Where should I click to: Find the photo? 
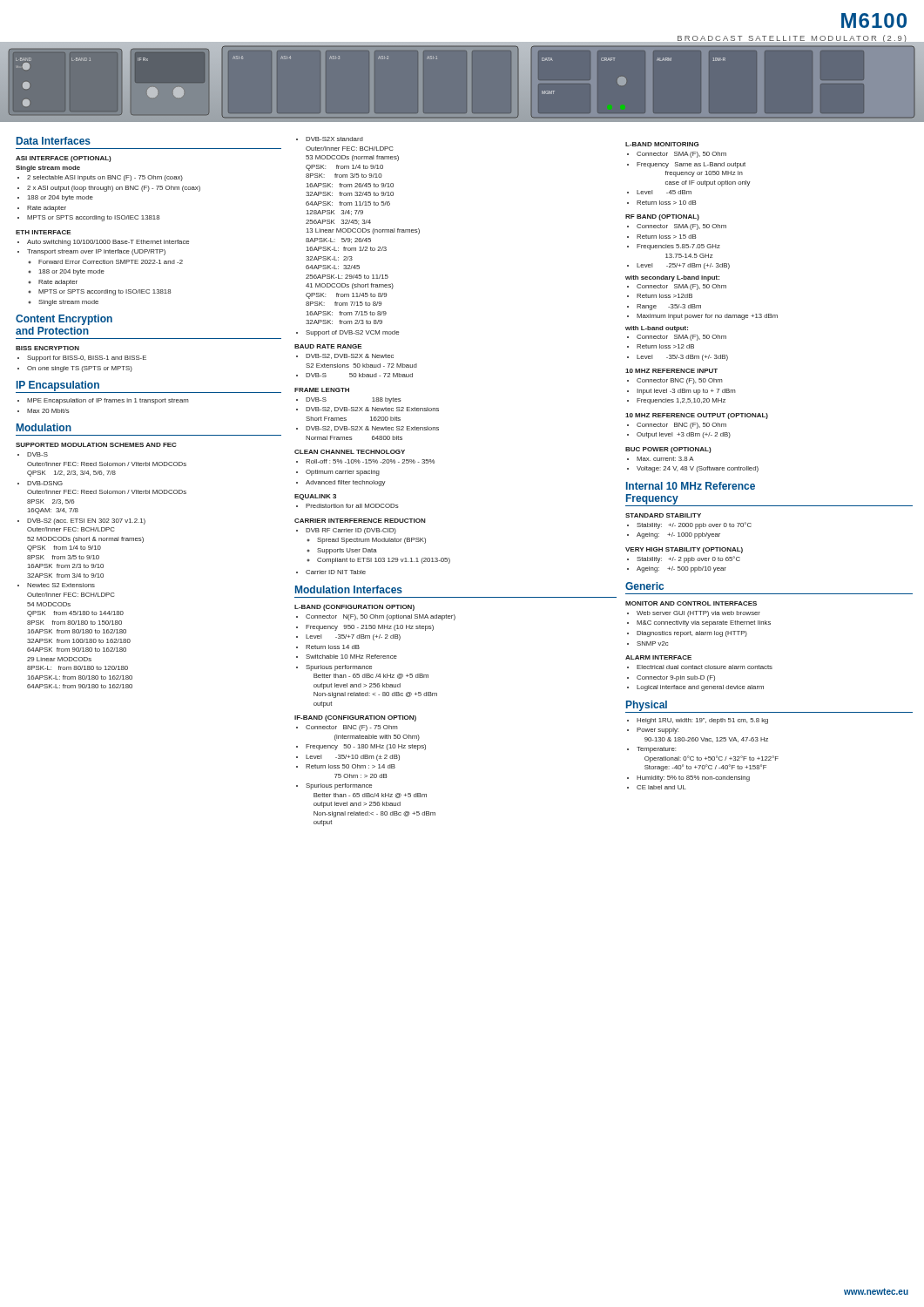462,82
